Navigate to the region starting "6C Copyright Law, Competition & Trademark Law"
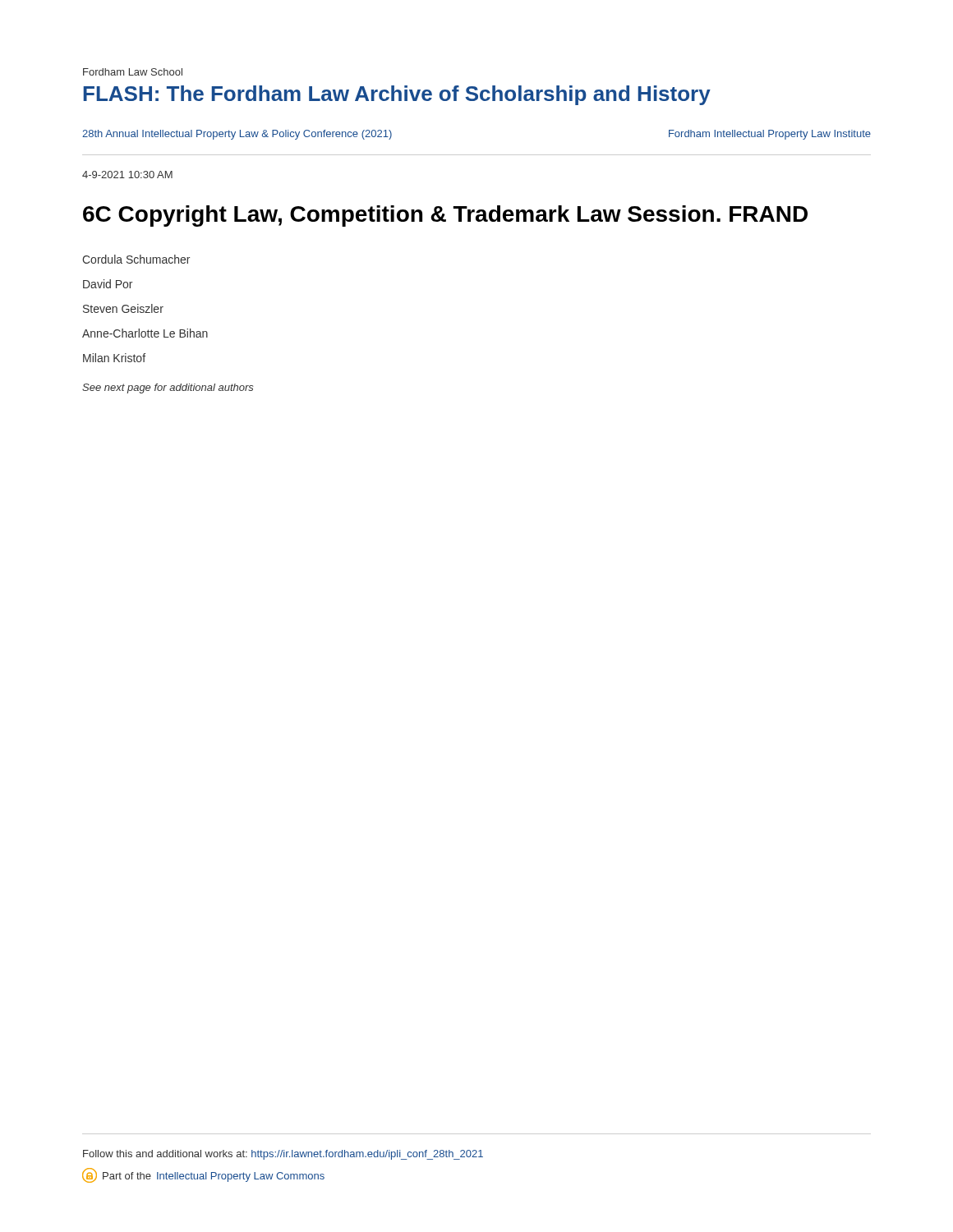The height and width of the screenshot is (1232, 953). [445, 214]
